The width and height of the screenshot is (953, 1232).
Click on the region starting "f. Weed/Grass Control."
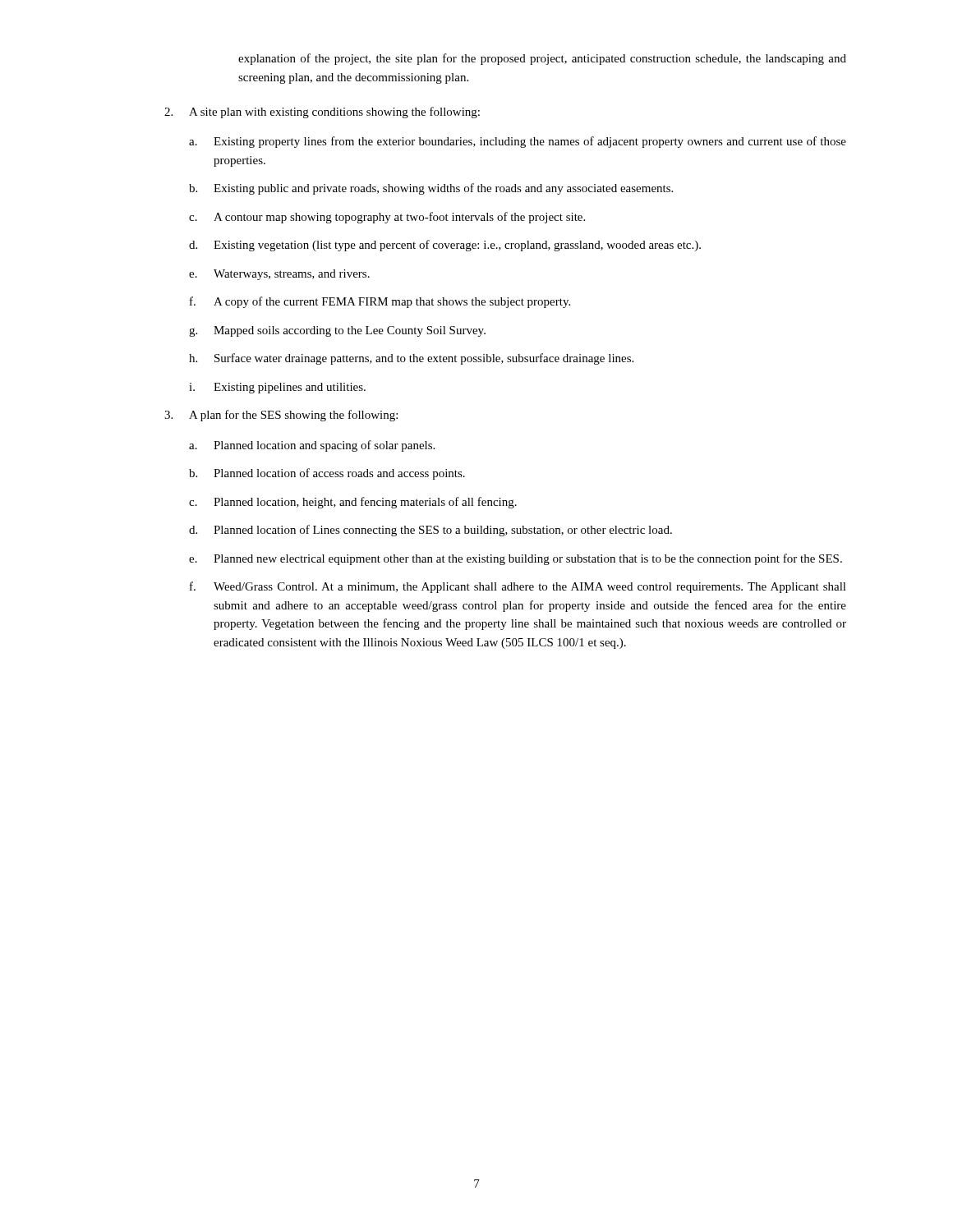coord(518,614)
